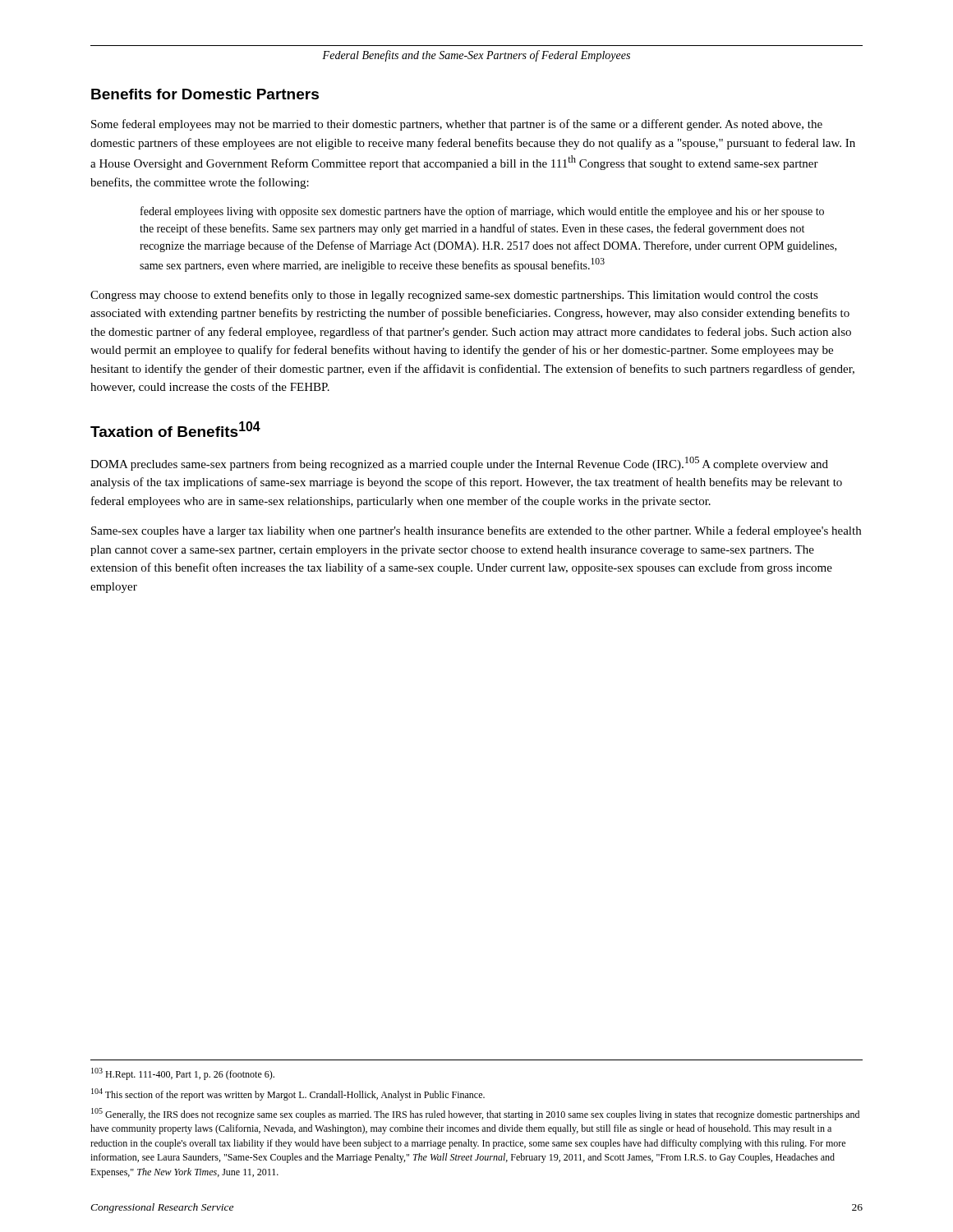Locate the text block that says "Congress may choose"
This screenshot has width=953, height=1232.
473,341
